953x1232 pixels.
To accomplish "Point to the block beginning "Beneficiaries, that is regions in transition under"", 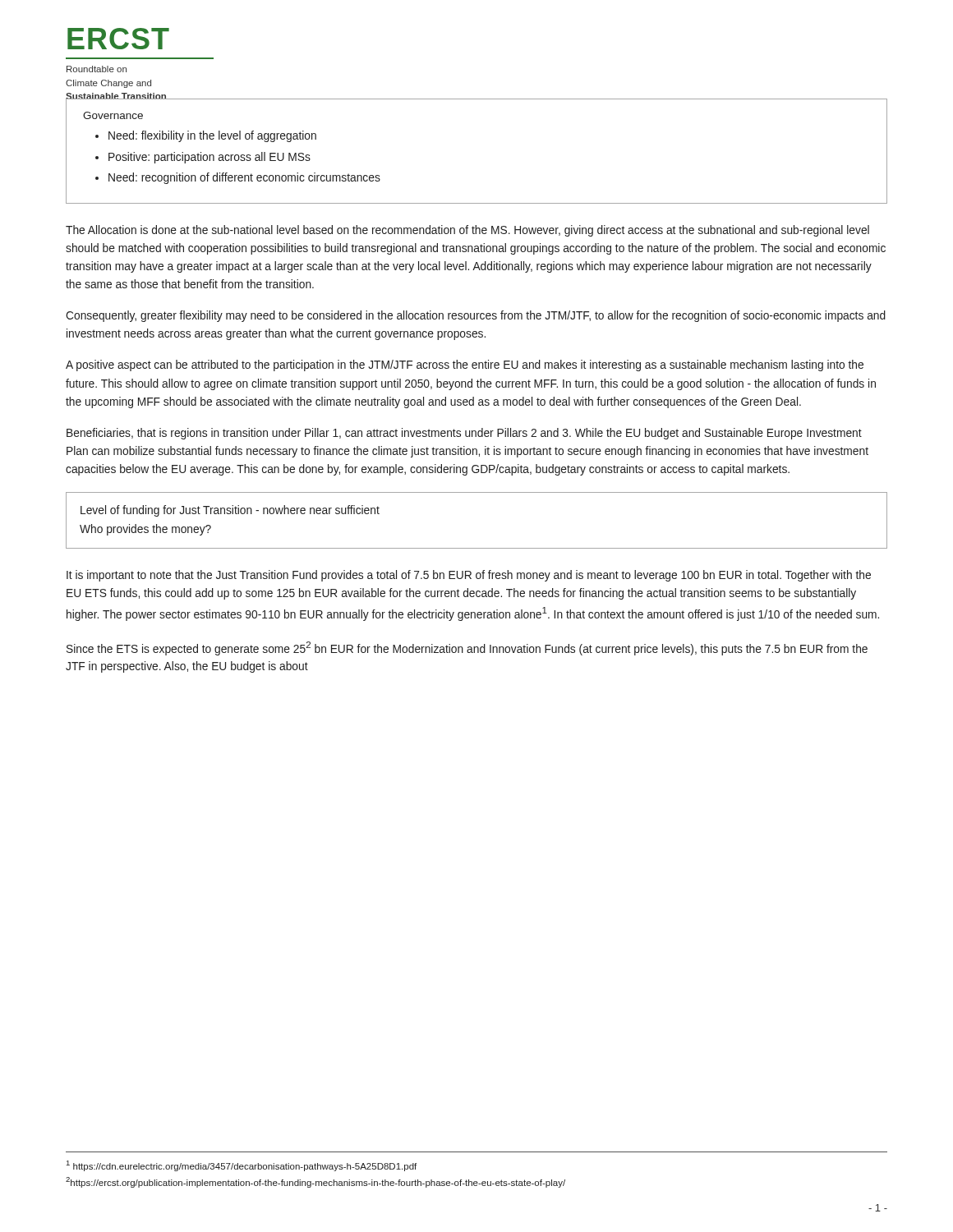I will tap(467, 451).
